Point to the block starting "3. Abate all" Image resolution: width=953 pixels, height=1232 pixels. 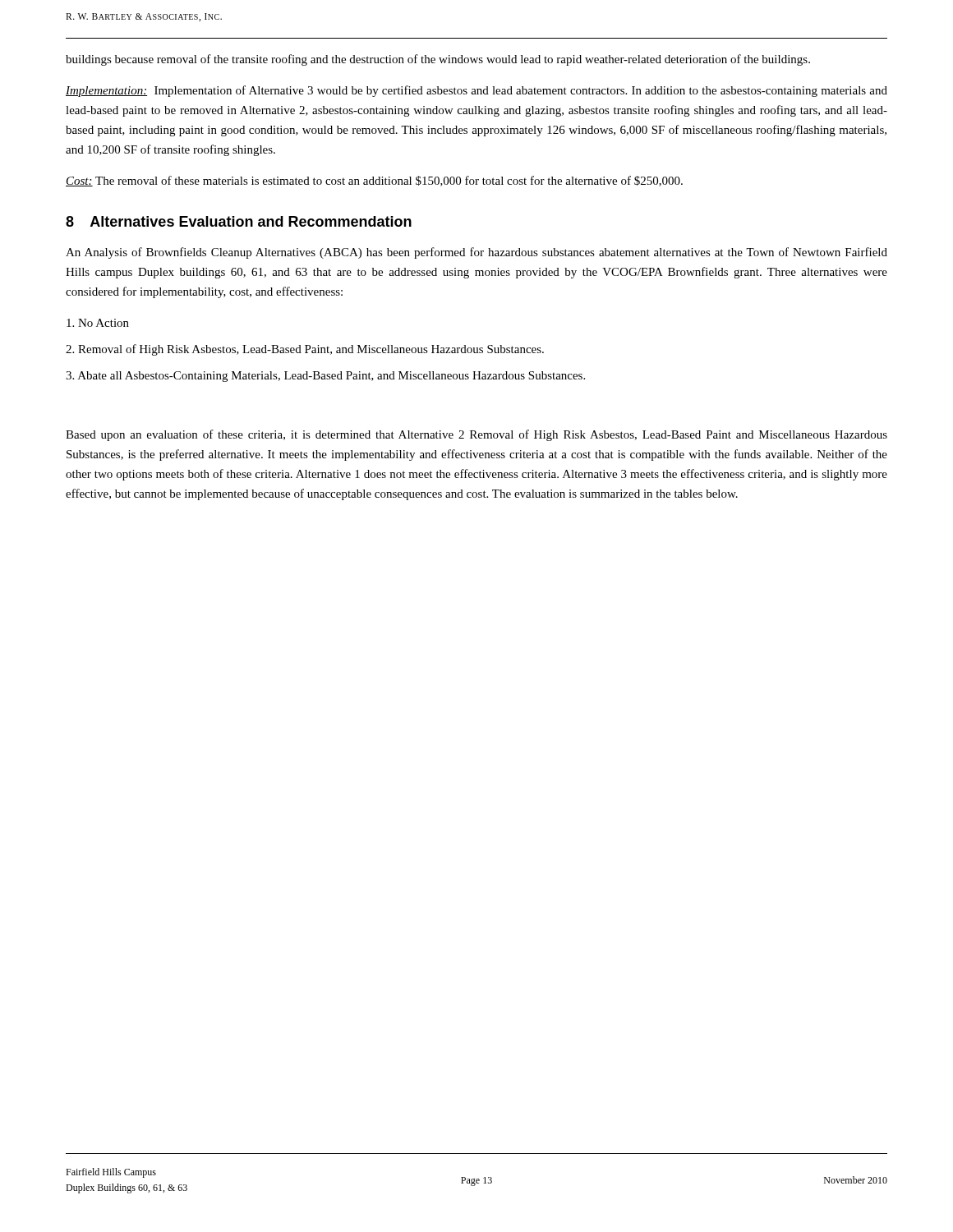[x=326, y=375]
